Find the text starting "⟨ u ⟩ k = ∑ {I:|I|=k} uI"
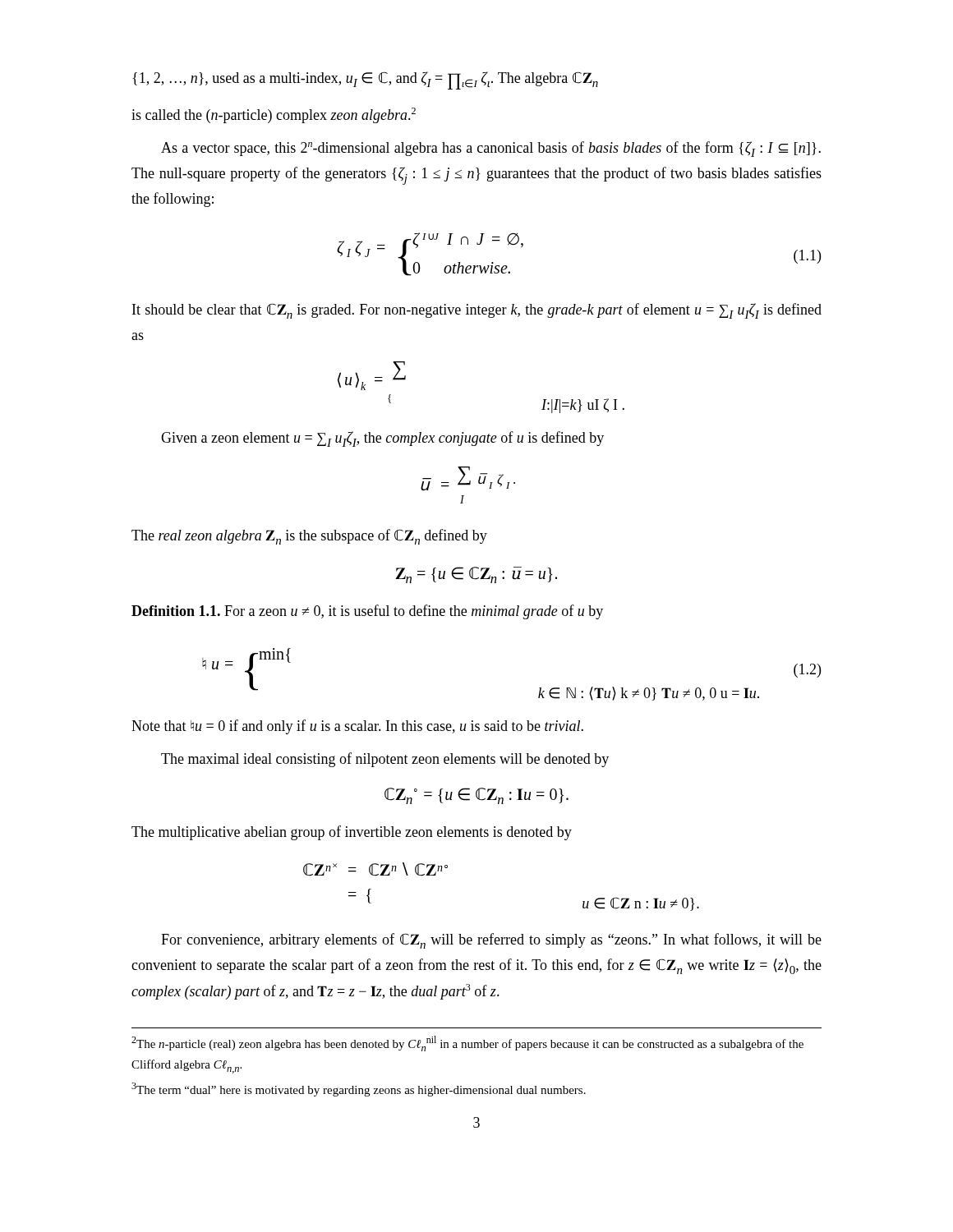Screen dimensions: 1232x953 pos(372,376)
